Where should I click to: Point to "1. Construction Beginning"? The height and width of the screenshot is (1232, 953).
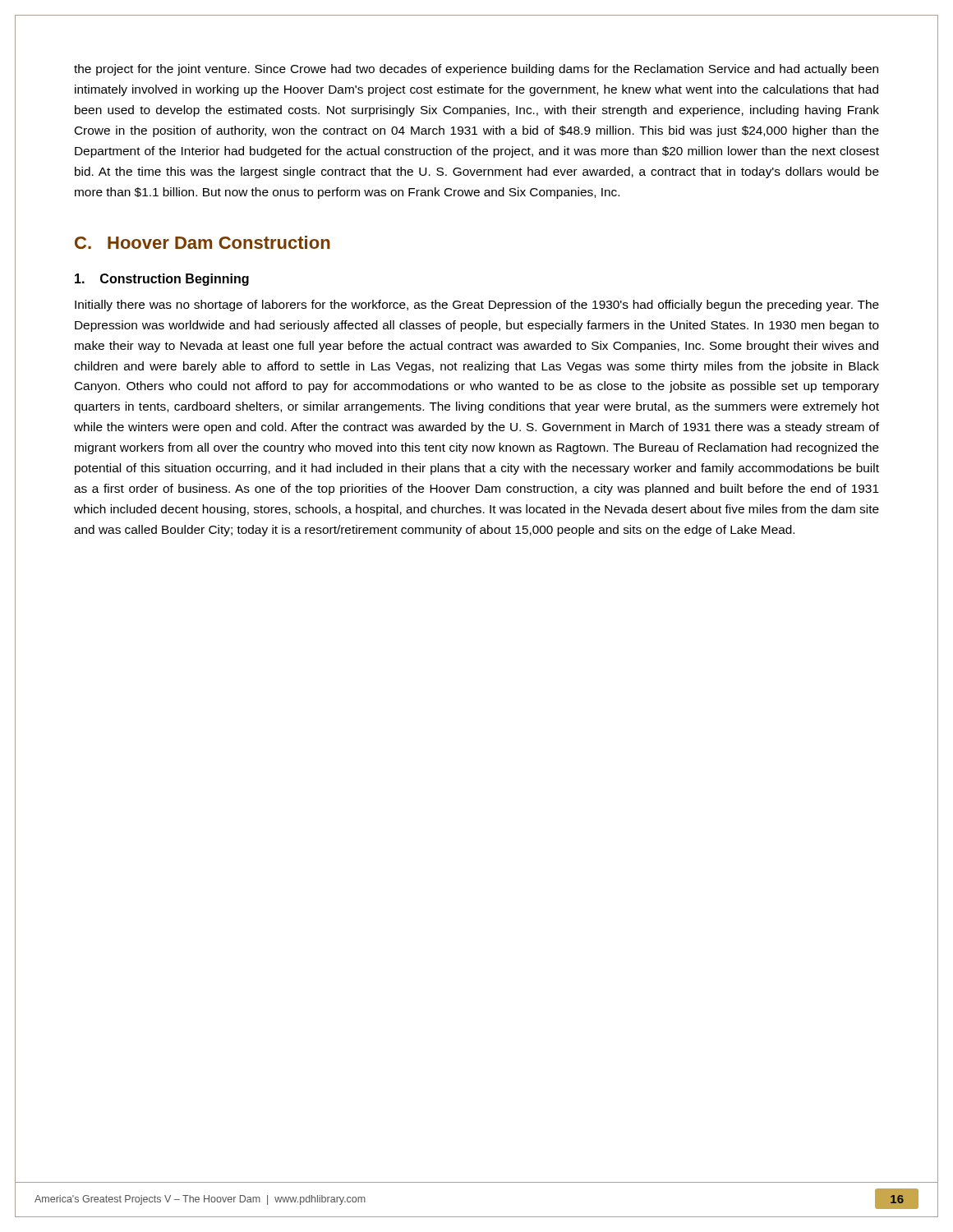(x=162, y=279)
